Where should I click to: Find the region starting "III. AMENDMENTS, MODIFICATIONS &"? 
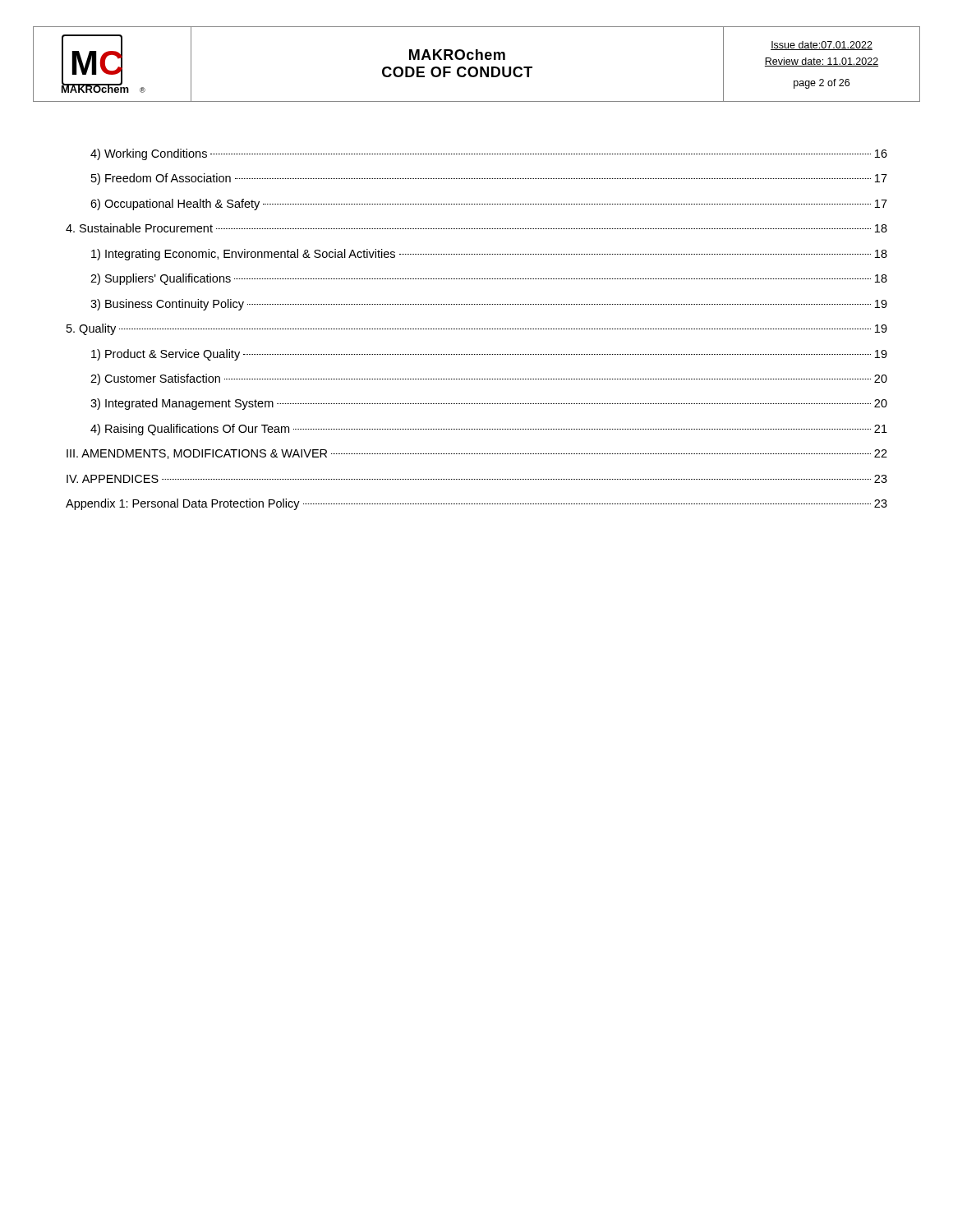pyautogui.click(x=476, y=454)
